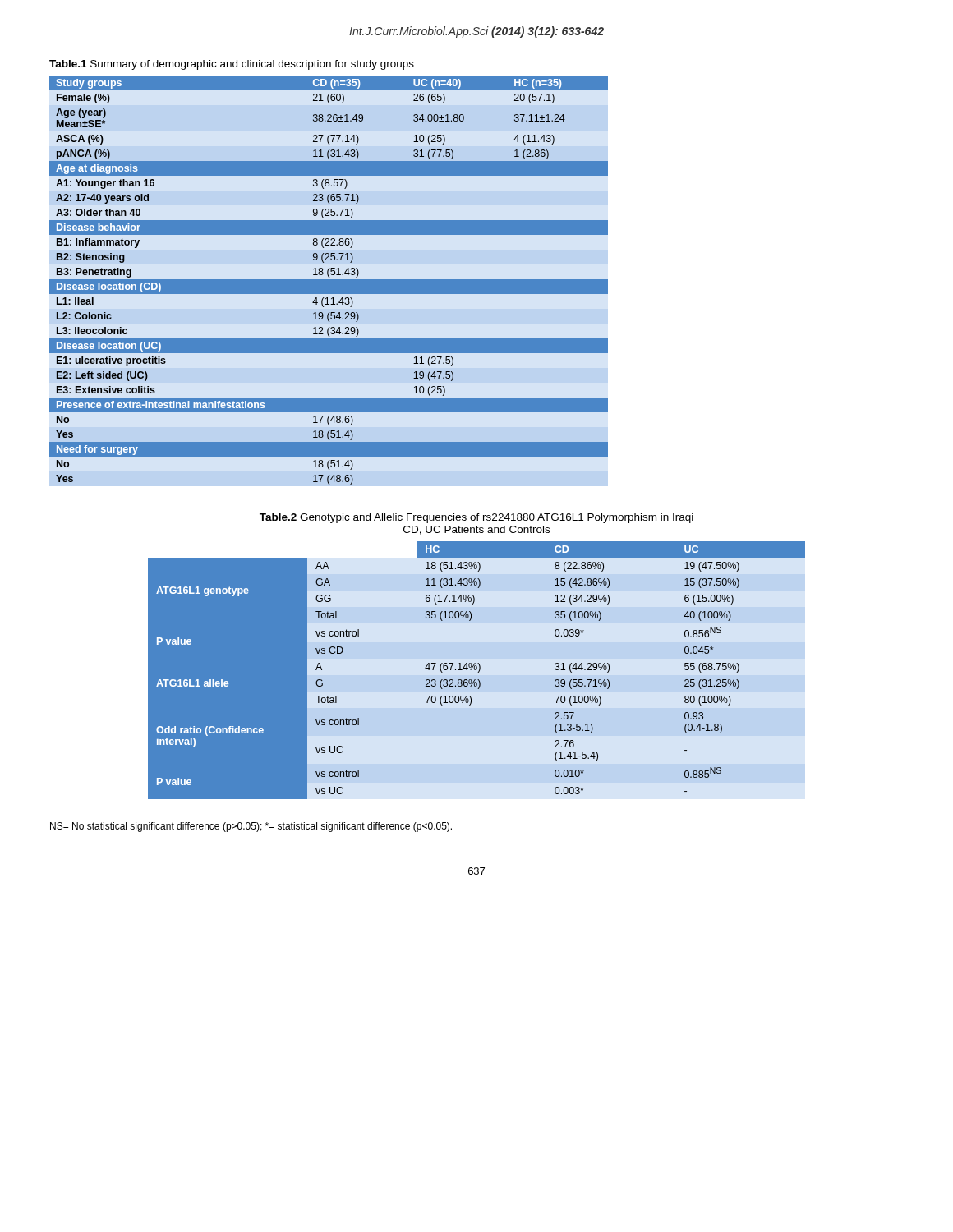Image resolution: width=953 pixels, height=1232 pixels.
Task: Click on the table containing "47 (67.14%)"
Action: point(476,674)
